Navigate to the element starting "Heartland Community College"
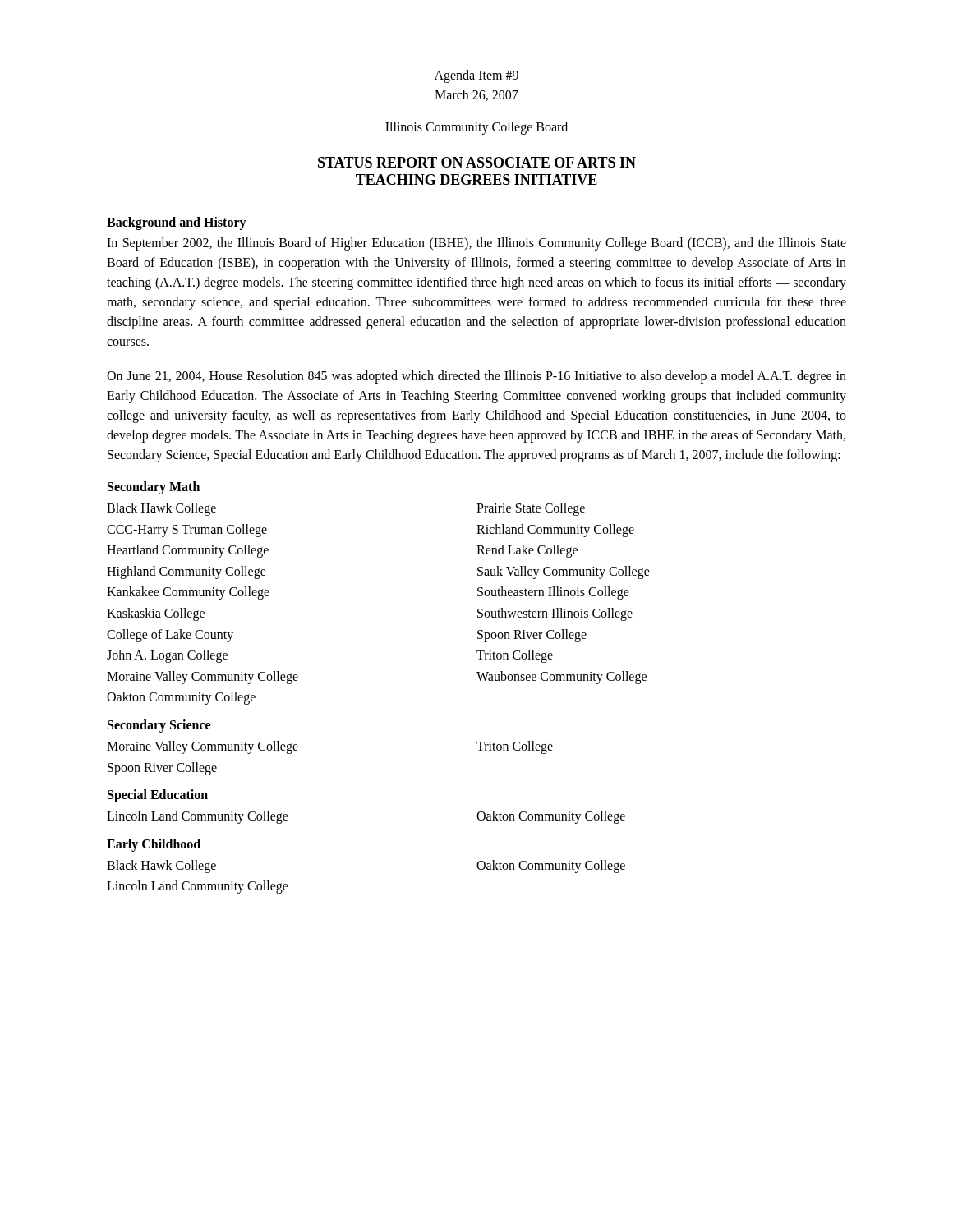 188,550
